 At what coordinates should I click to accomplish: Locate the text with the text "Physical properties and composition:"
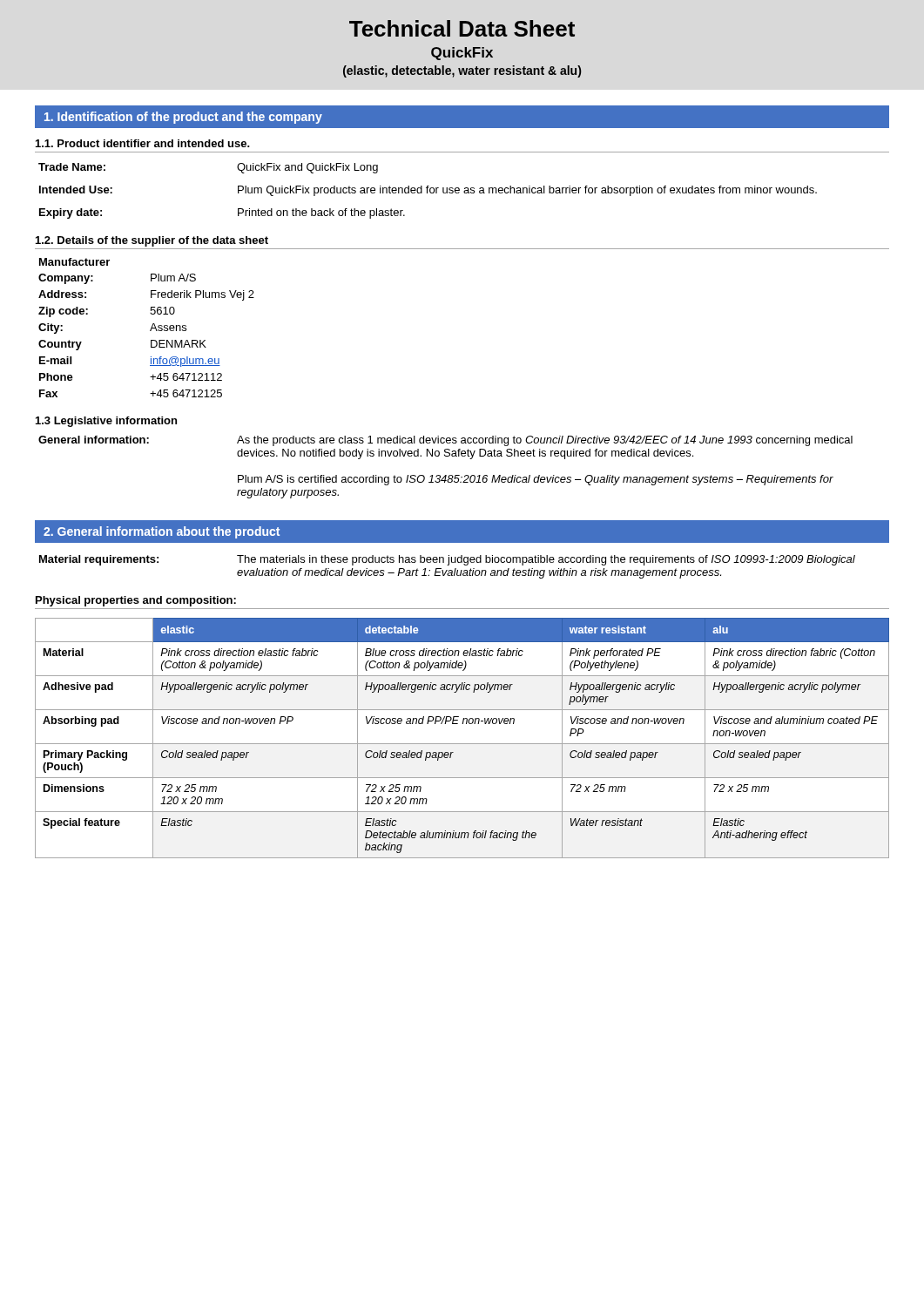[x=136, y=600]
